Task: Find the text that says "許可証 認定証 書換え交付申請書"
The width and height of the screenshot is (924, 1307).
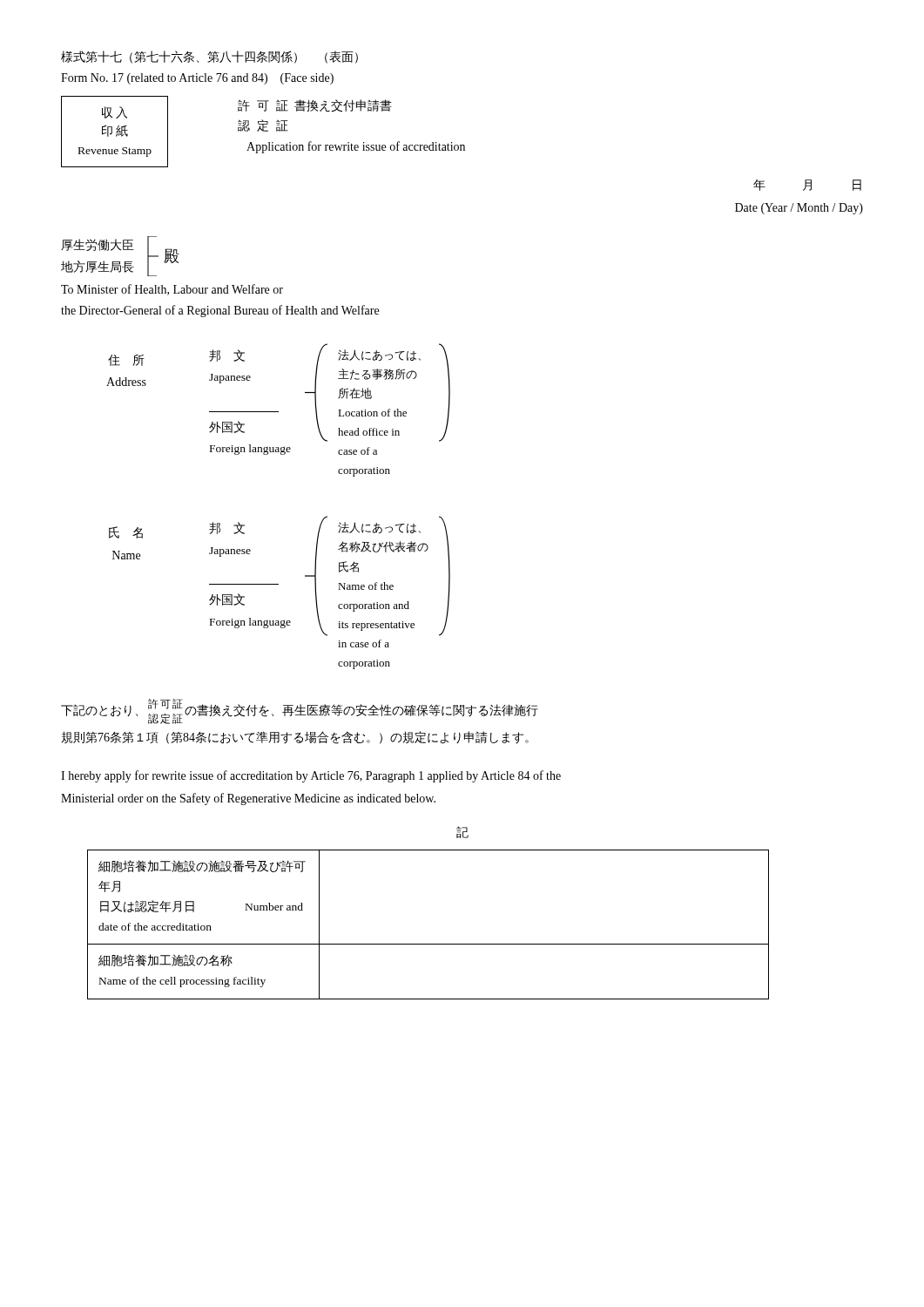Action: click(x=315, y=116)
